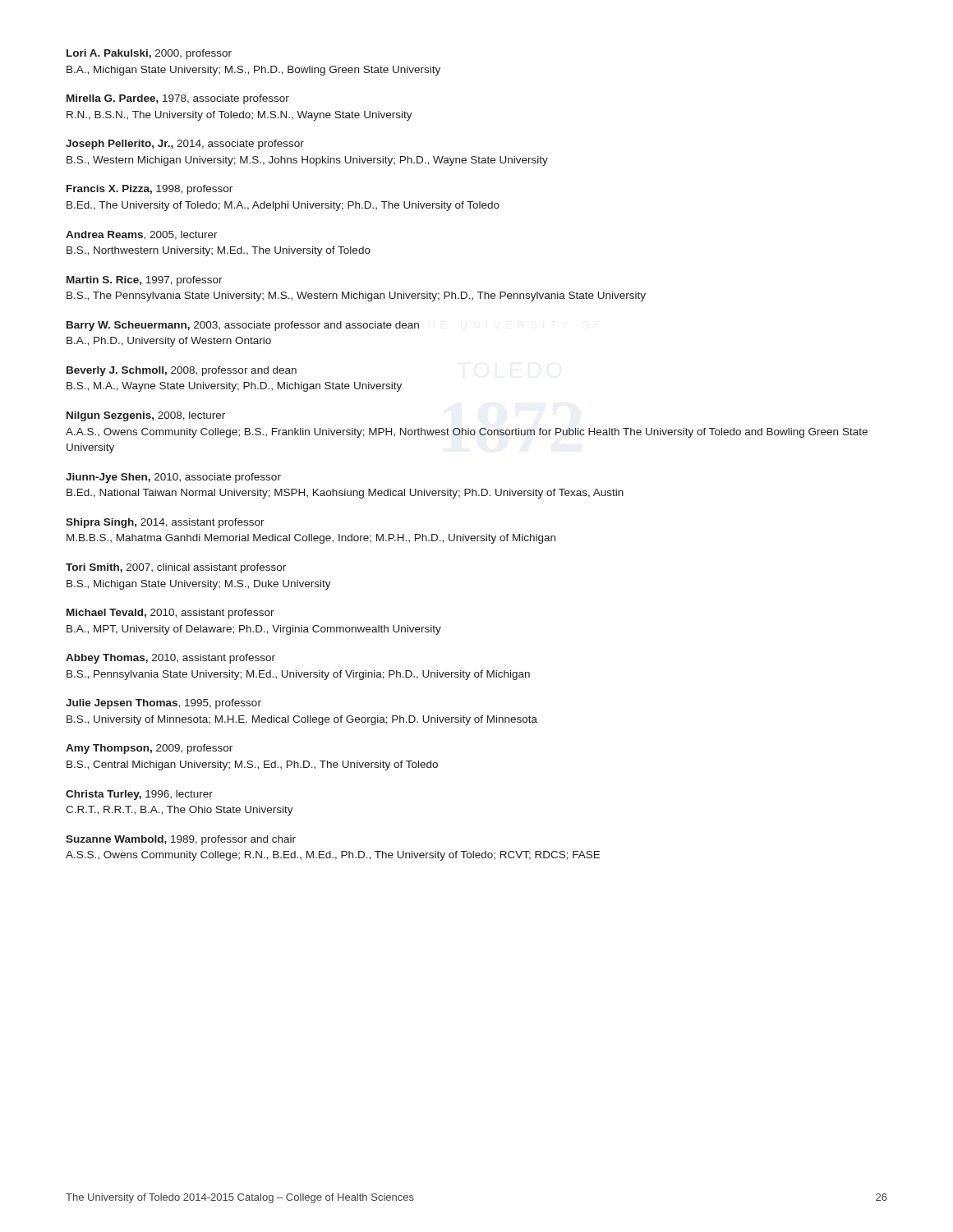The height and width of the screenshot is (1232, 953).
Task: Select the text block that says "Mirella G. Pardee, 1978,"
Action: click(178, 99)
